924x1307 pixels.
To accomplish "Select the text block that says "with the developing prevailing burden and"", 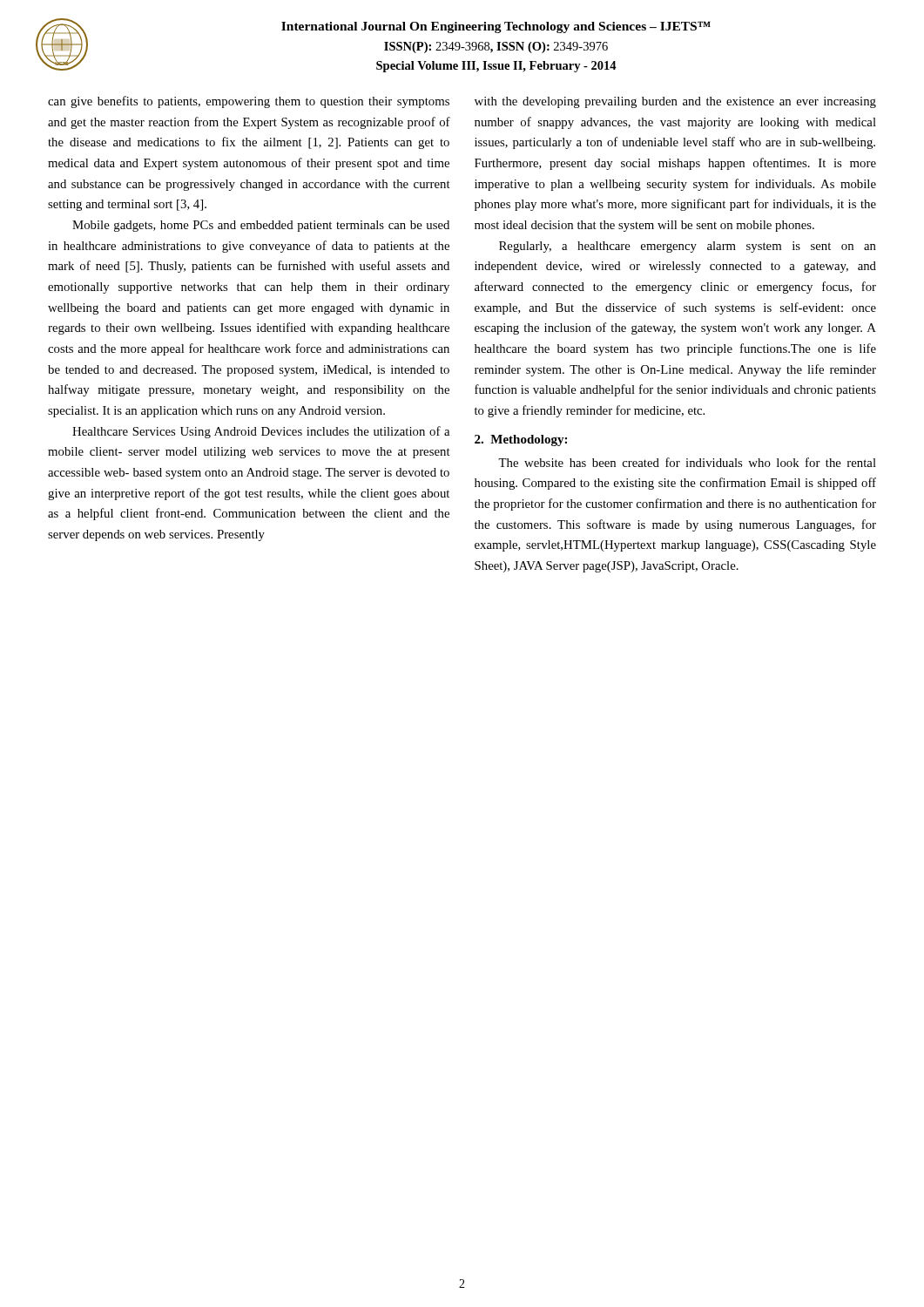I will (675, 164).
